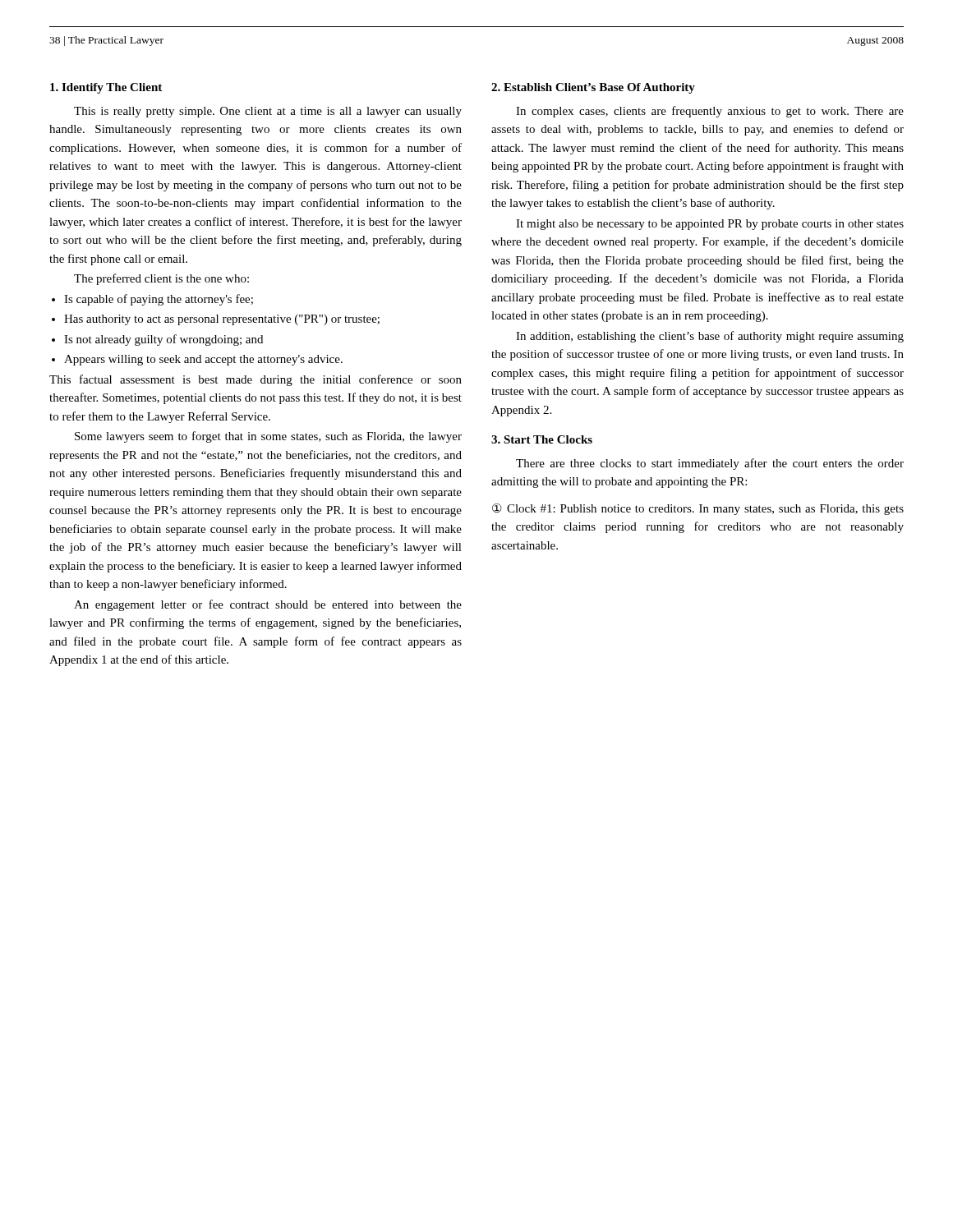Image resolution: width=953 pixels, height=1232 pixels.
Task: Click on the element starting "In complex cases, clients are frequently"
Action: click(698, 157)
